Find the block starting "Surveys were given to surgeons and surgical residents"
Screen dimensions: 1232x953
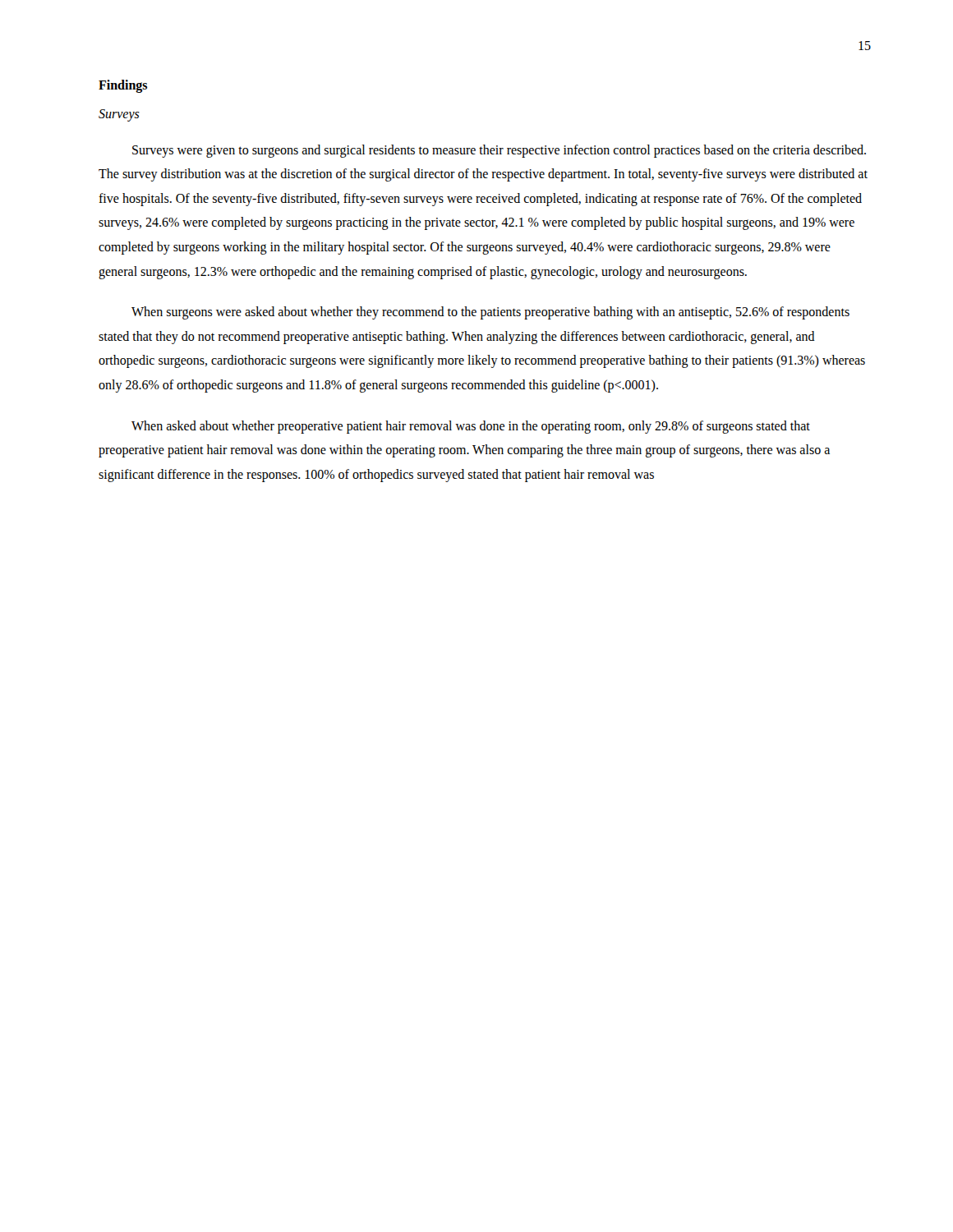[x=483, y=210]
